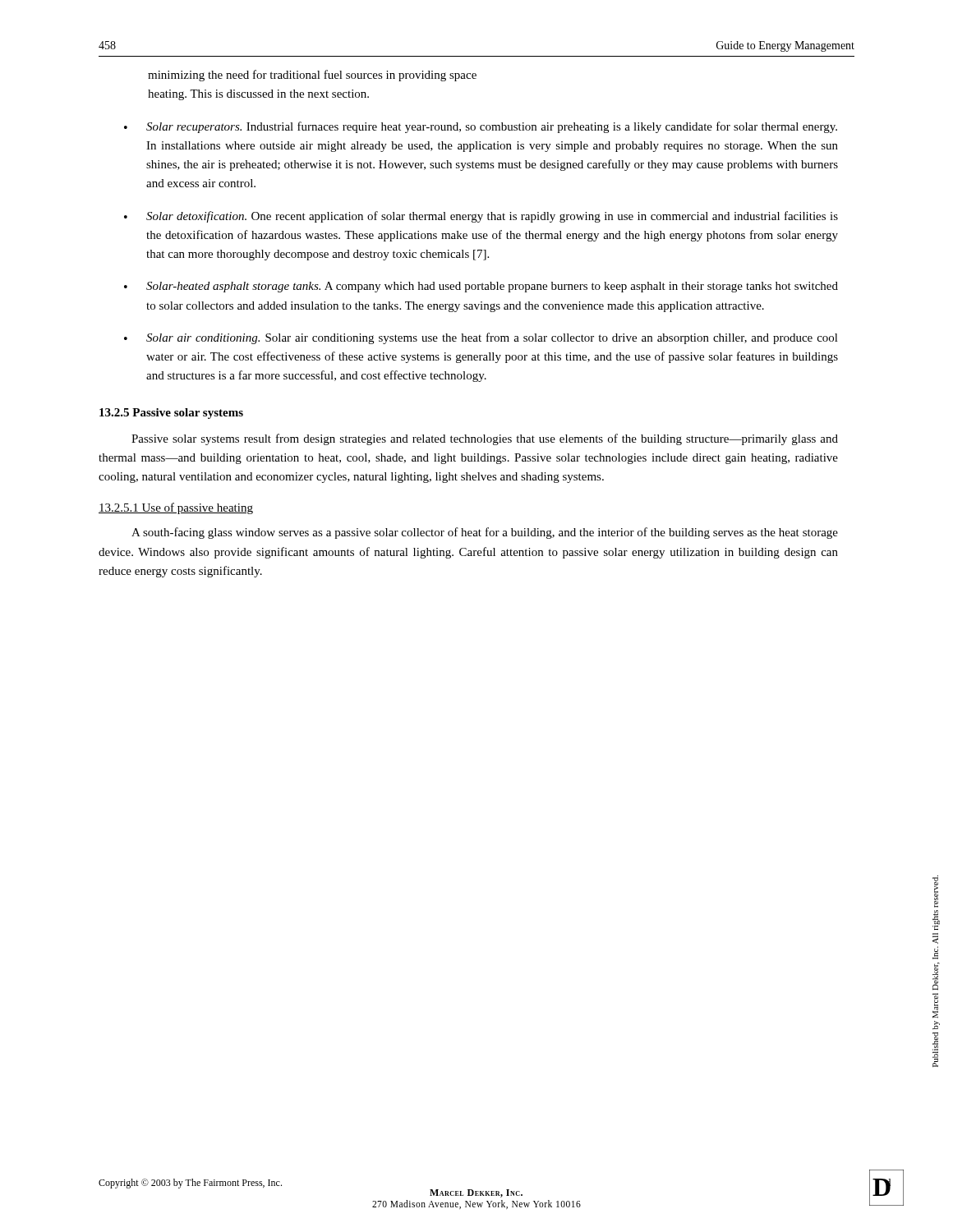Select the logo
The height and width of the screenshot is (1232, 953).
[x=886, y=1189]
